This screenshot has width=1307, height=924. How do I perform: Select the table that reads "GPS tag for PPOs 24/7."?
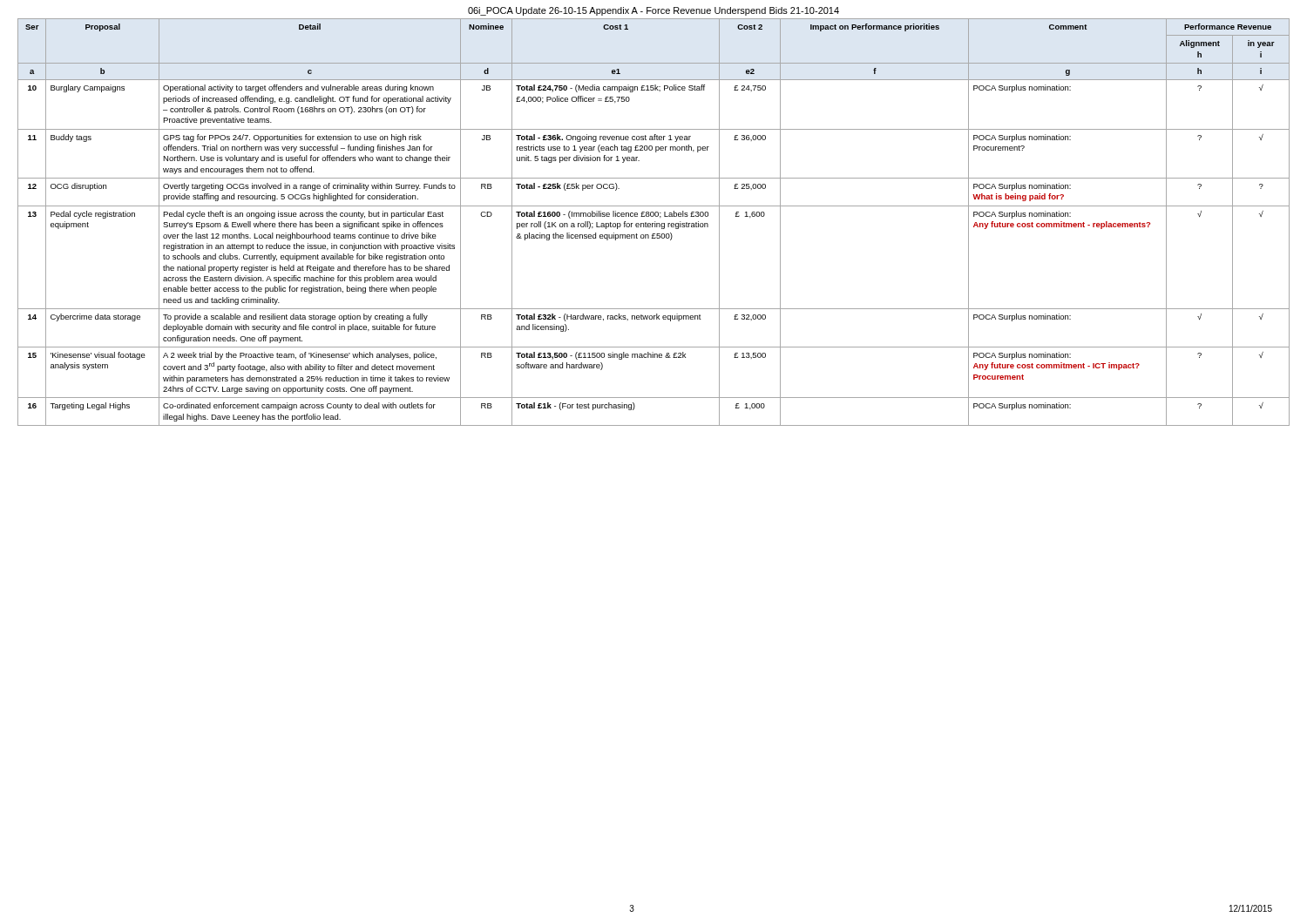click(654, 222)
